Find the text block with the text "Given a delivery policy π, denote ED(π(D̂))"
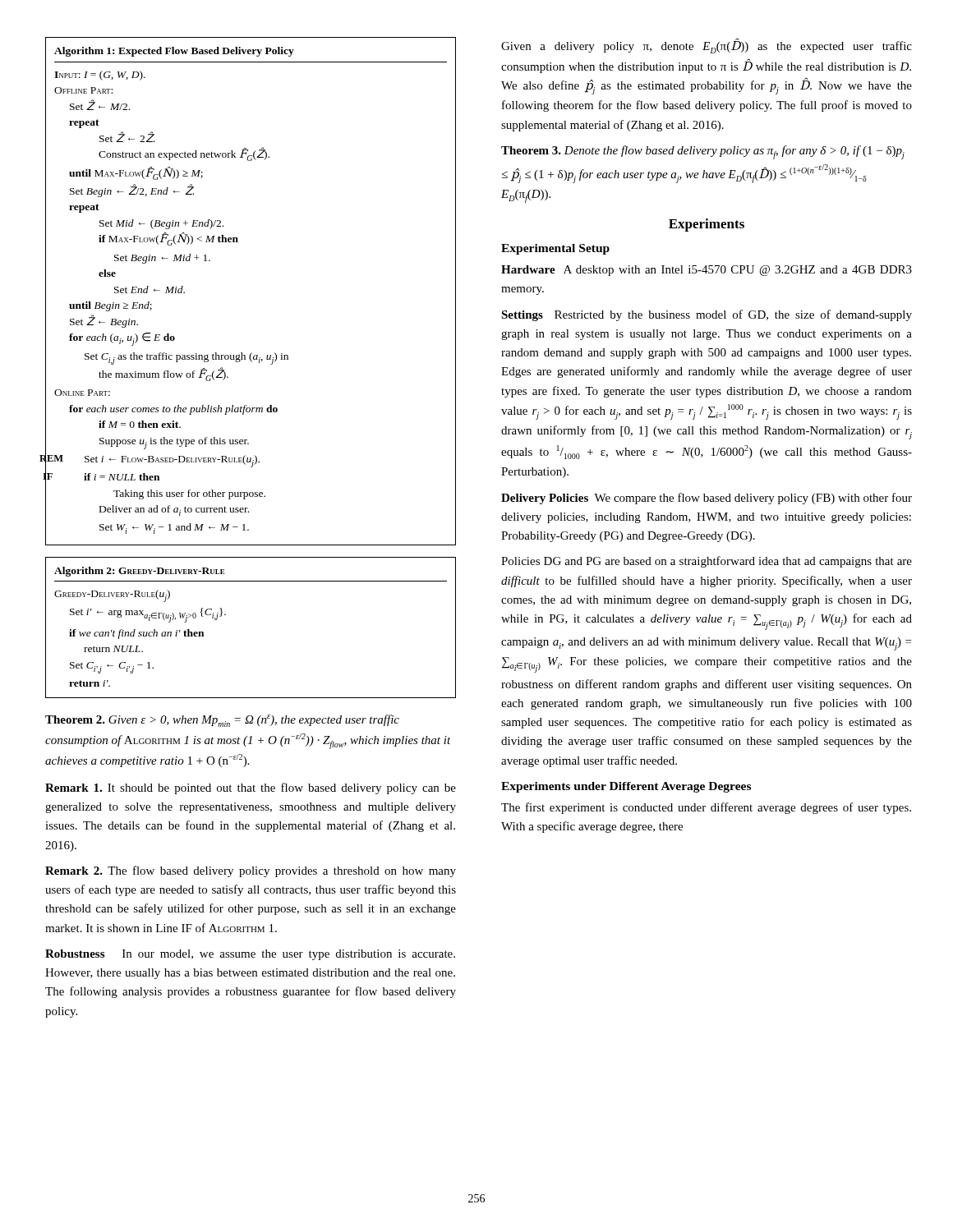Image resolution: width=953 pixels, height=1232 pixels. 707,85
